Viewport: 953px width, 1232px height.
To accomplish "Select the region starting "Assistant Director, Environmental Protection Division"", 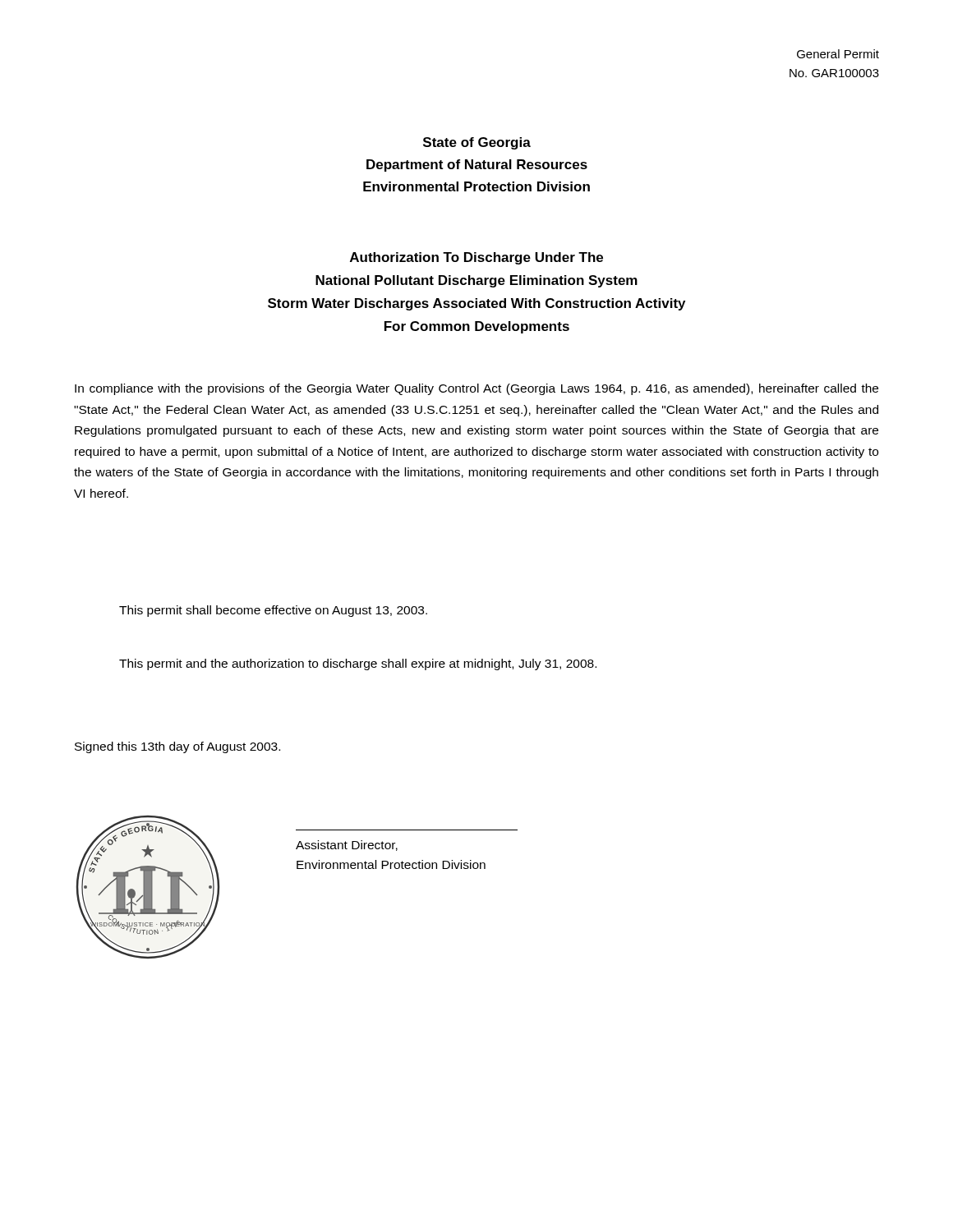I will (x=391, y=855).
